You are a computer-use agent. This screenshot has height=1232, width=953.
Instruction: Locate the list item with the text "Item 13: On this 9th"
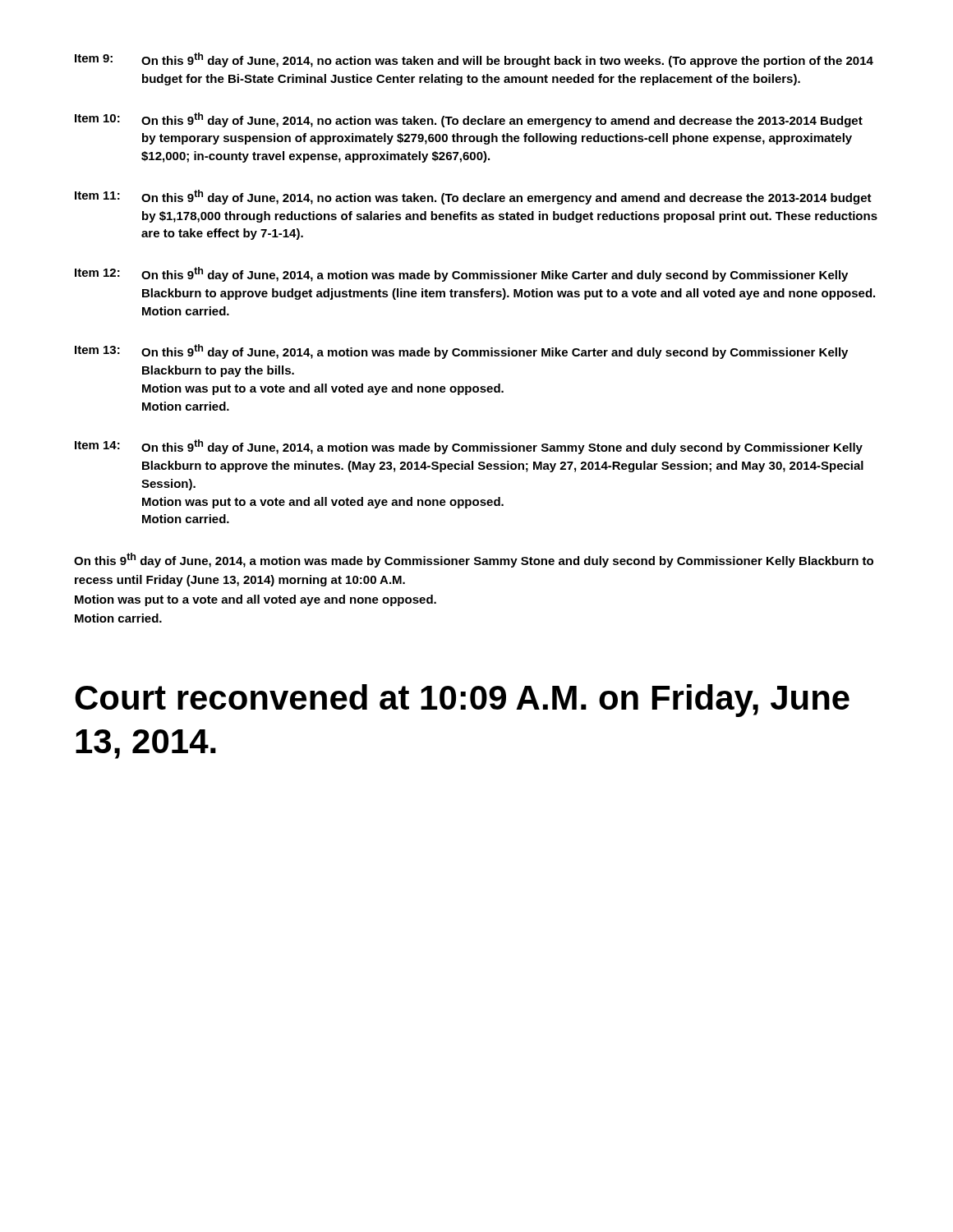pos(476,378)
